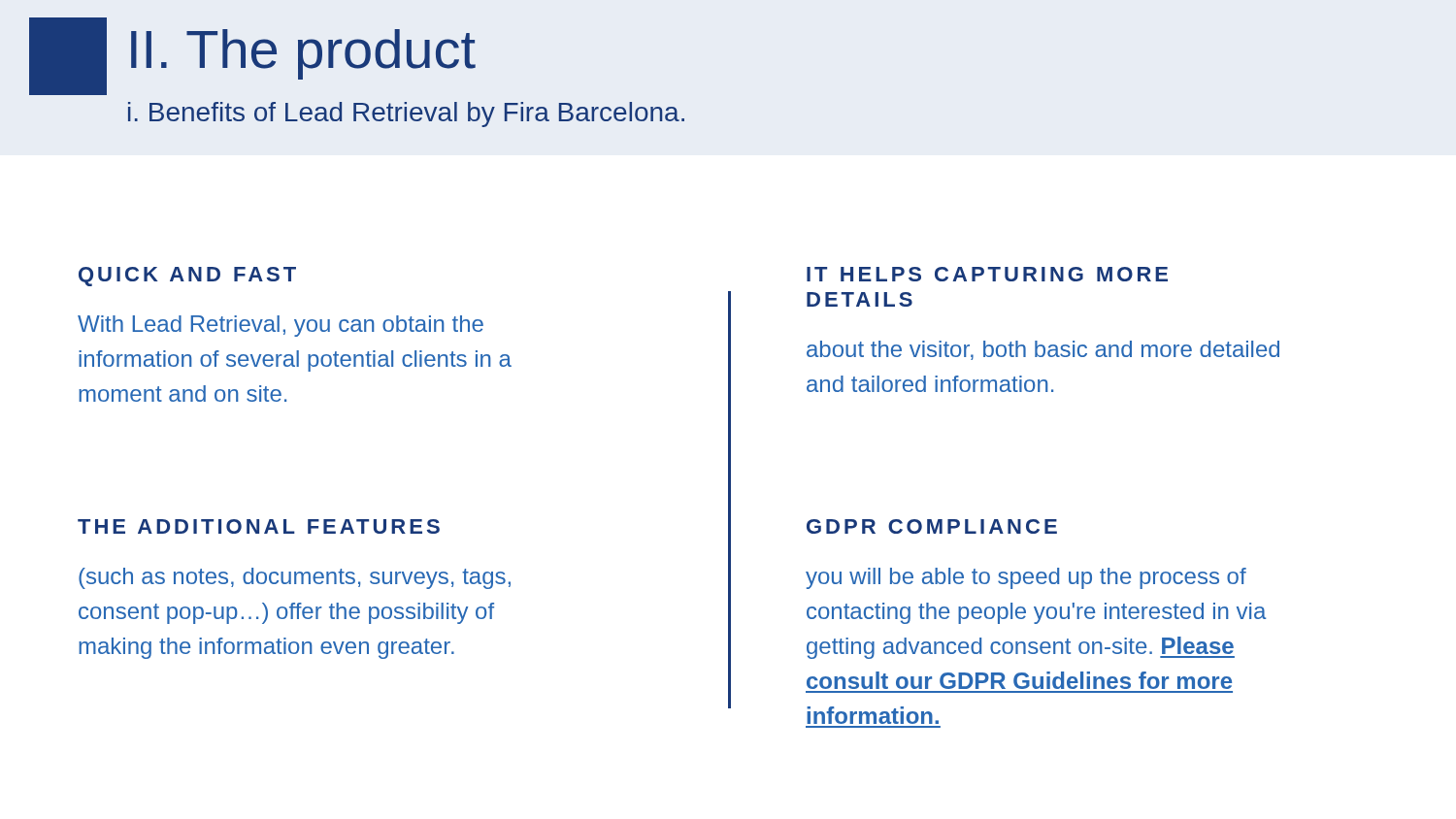Point to the region starting "GDPR COMPLIANCE"
Screen dimensions: 819x1456
point(933,526)
